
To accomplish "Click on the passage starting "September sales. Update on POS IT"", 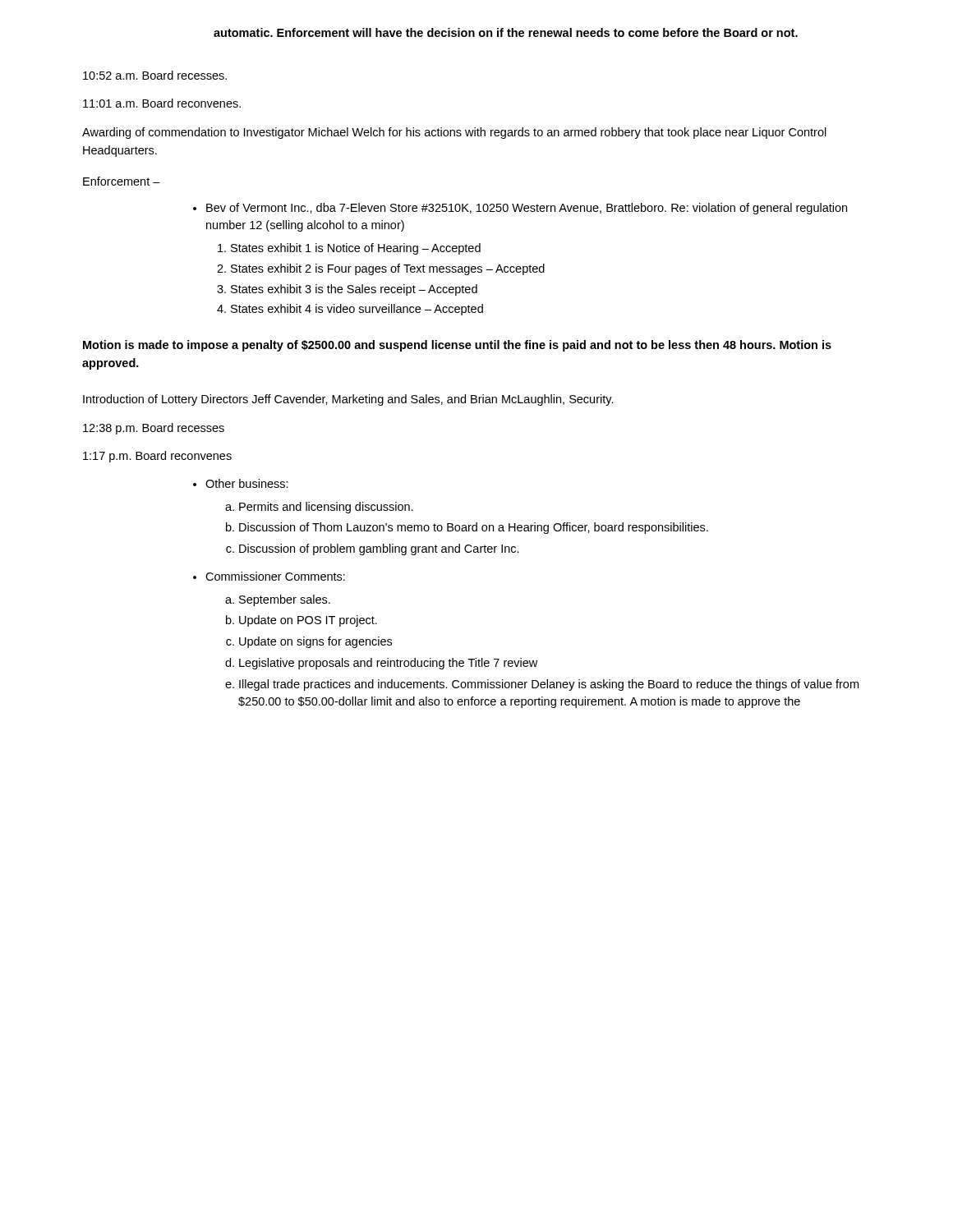I will (542, 651).
